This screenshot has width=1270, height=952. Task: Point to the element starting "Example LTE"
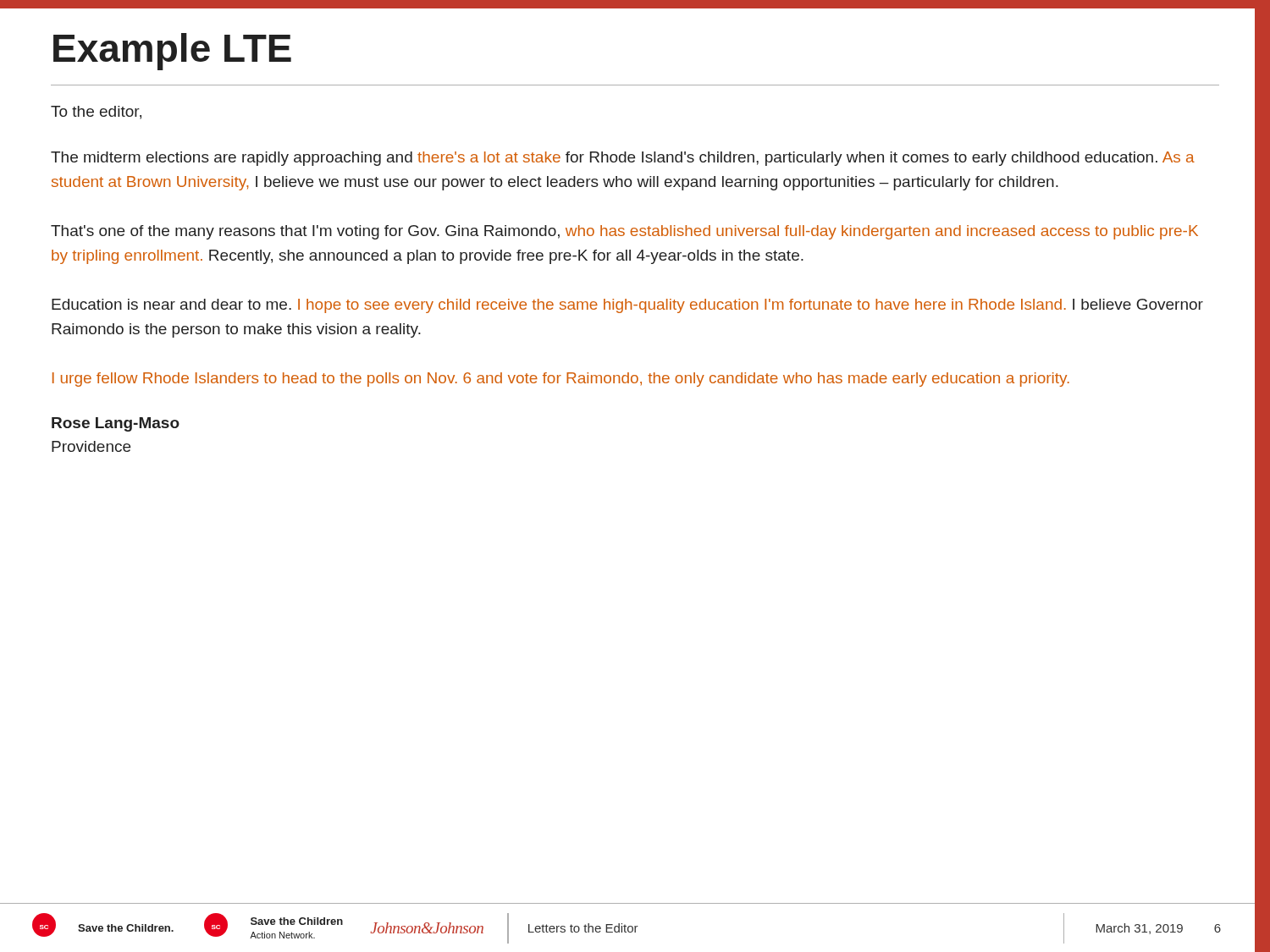click(x=172, y=52)
